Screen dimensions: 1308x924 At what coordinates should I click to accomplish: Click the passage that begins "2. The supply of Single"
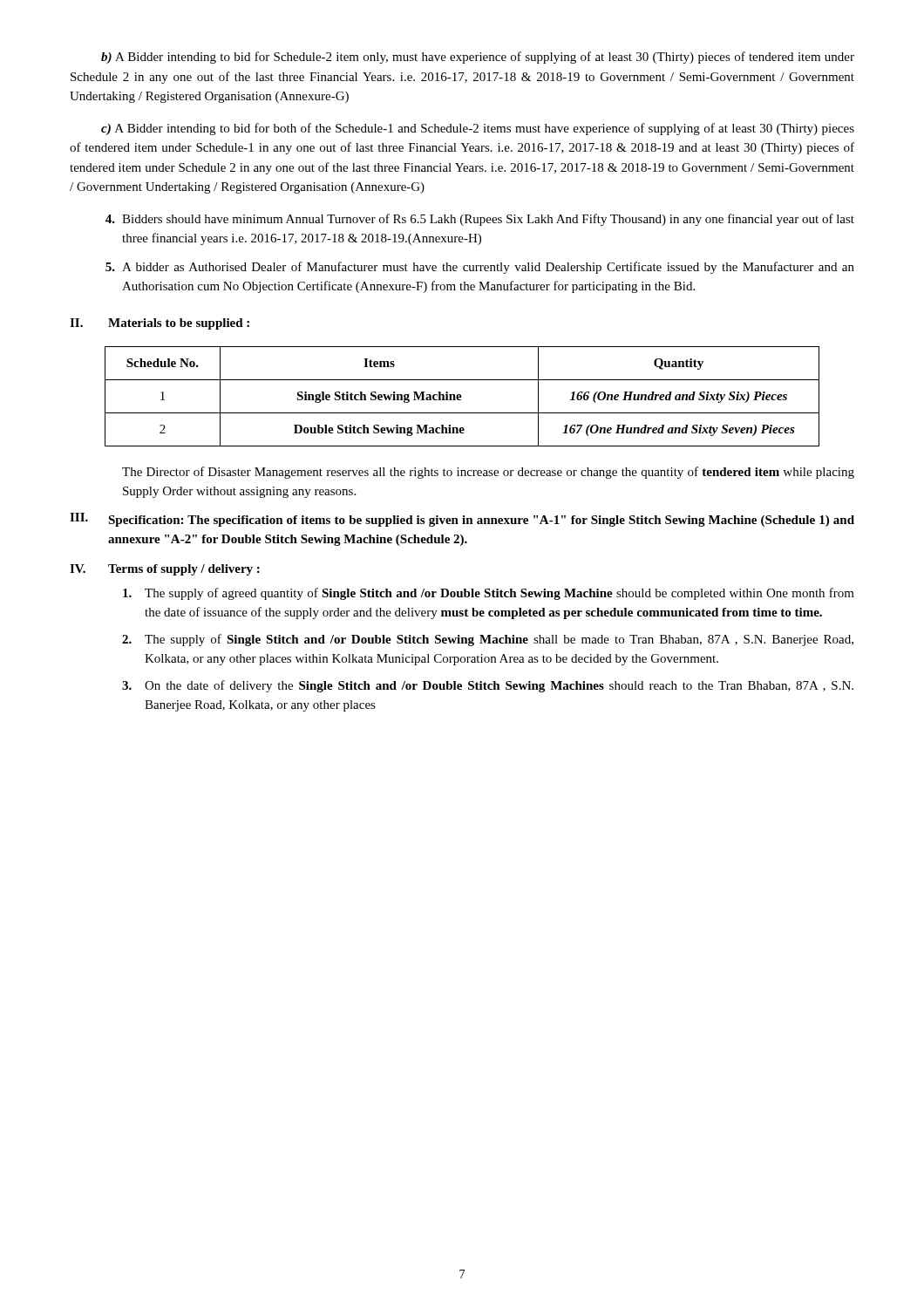488,649
